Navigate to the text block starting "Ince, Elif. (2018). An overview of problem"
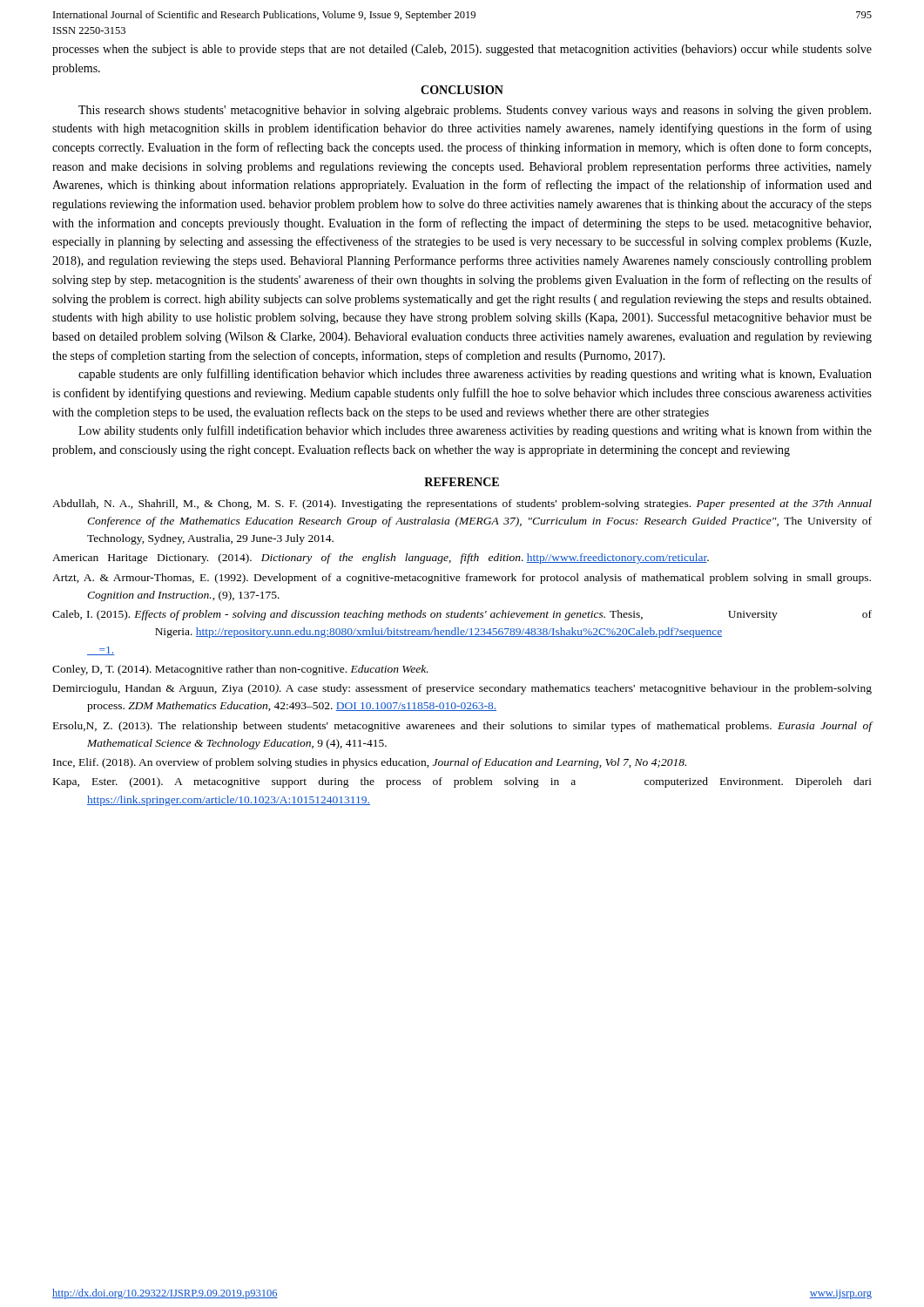This screenshot has width=924, height=1307. click(x=370, y=762)
